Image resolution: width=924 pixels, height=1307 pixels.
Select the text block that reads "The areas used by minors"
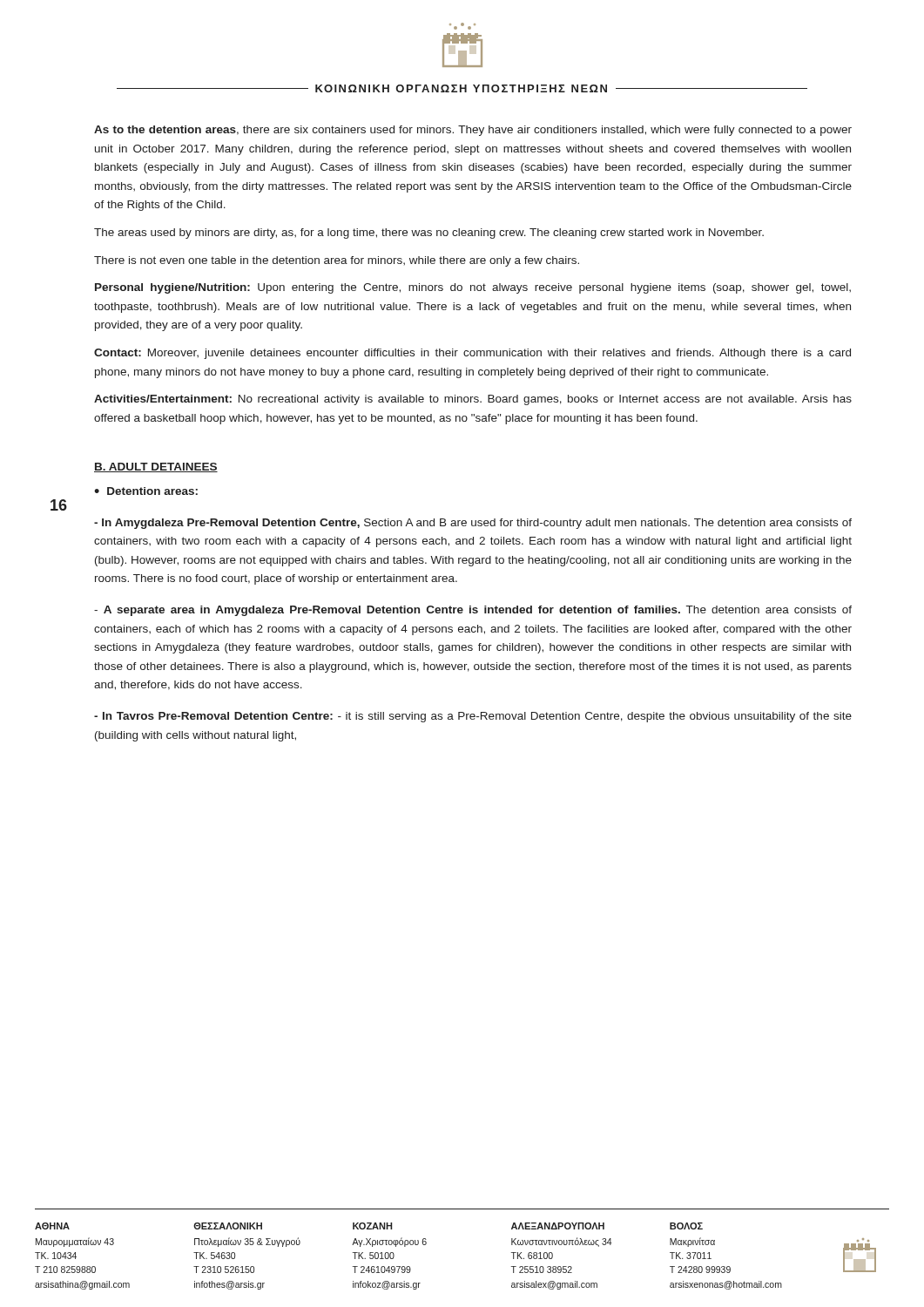coord(429,232)
